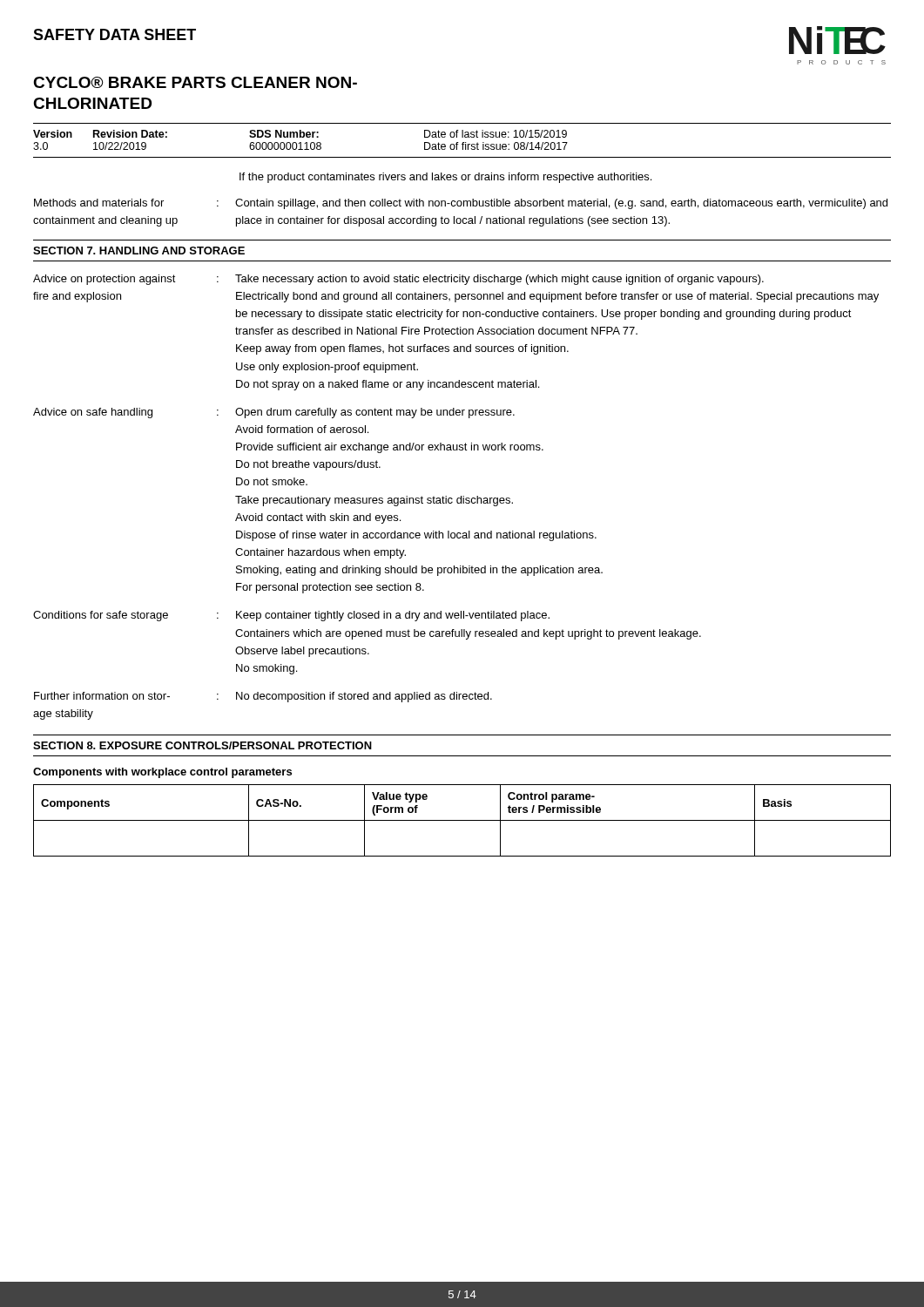Where is the passage that starts "Methods and materials"?
The image size is (924, 1307).
pyautogui.click(x=462, y=212)
